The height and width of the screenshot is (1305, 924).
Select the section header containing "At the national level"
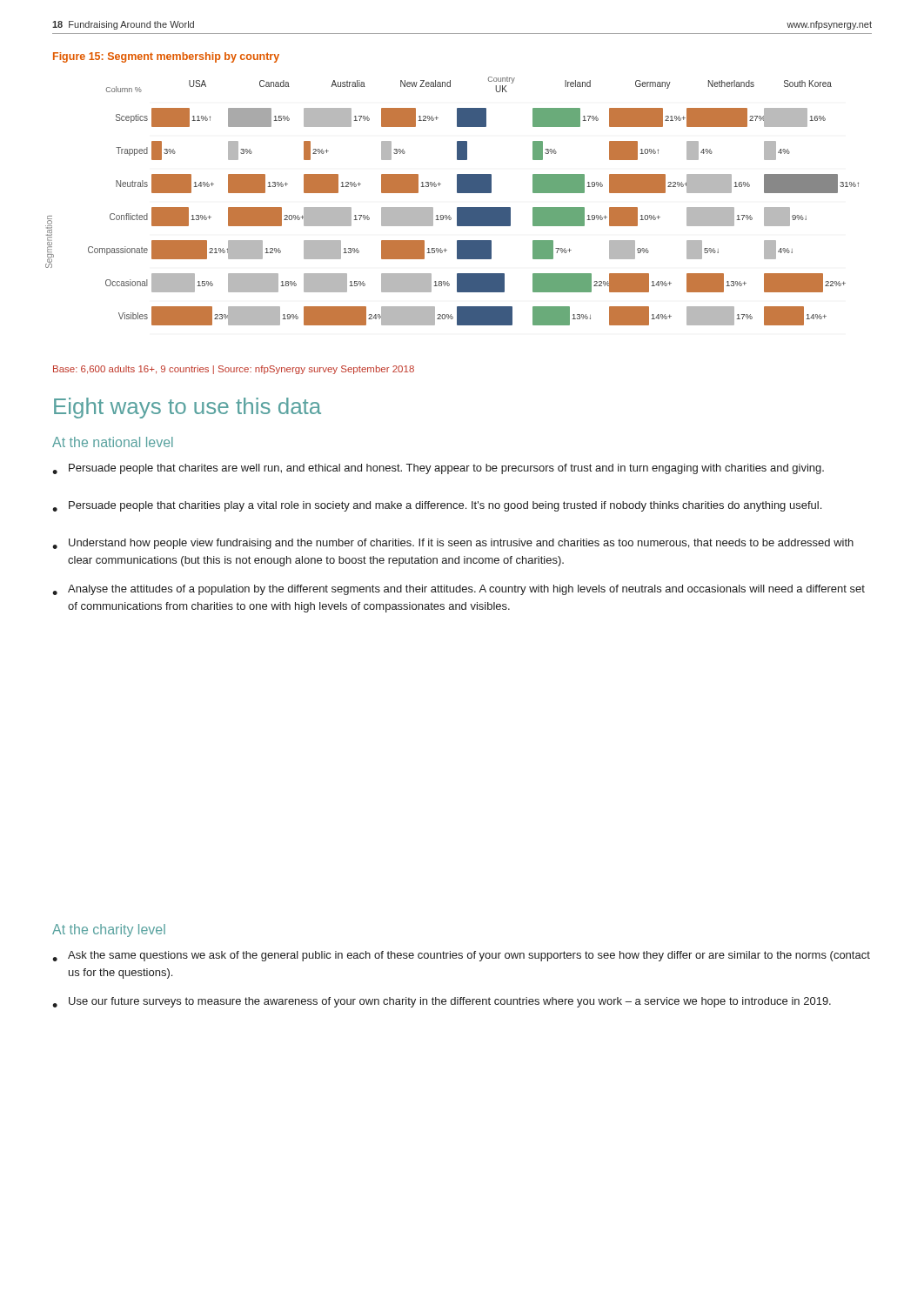(113, 442)
